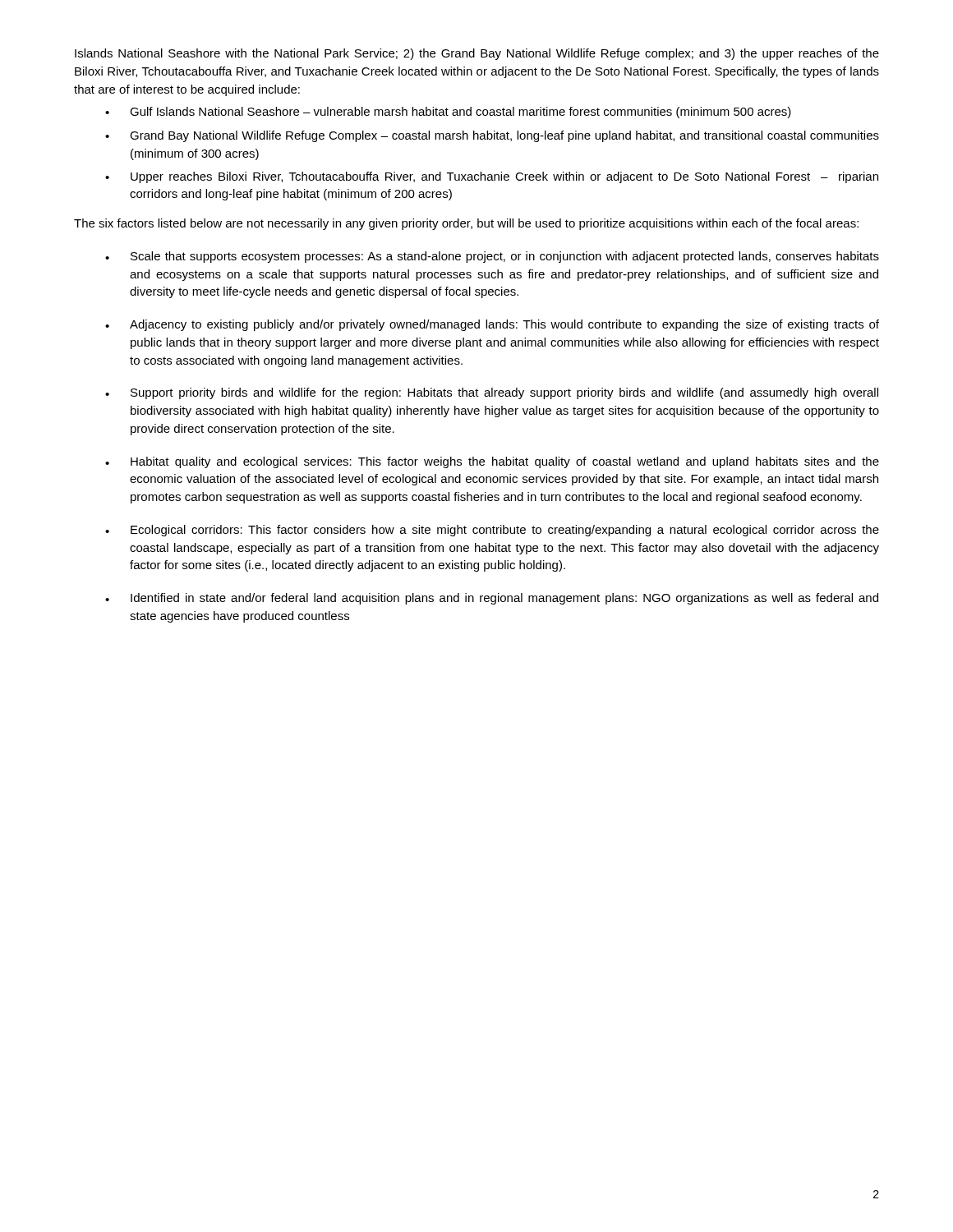
Task: Select the list item that says "• Adjacency to"
Action: tap(492, 342)
